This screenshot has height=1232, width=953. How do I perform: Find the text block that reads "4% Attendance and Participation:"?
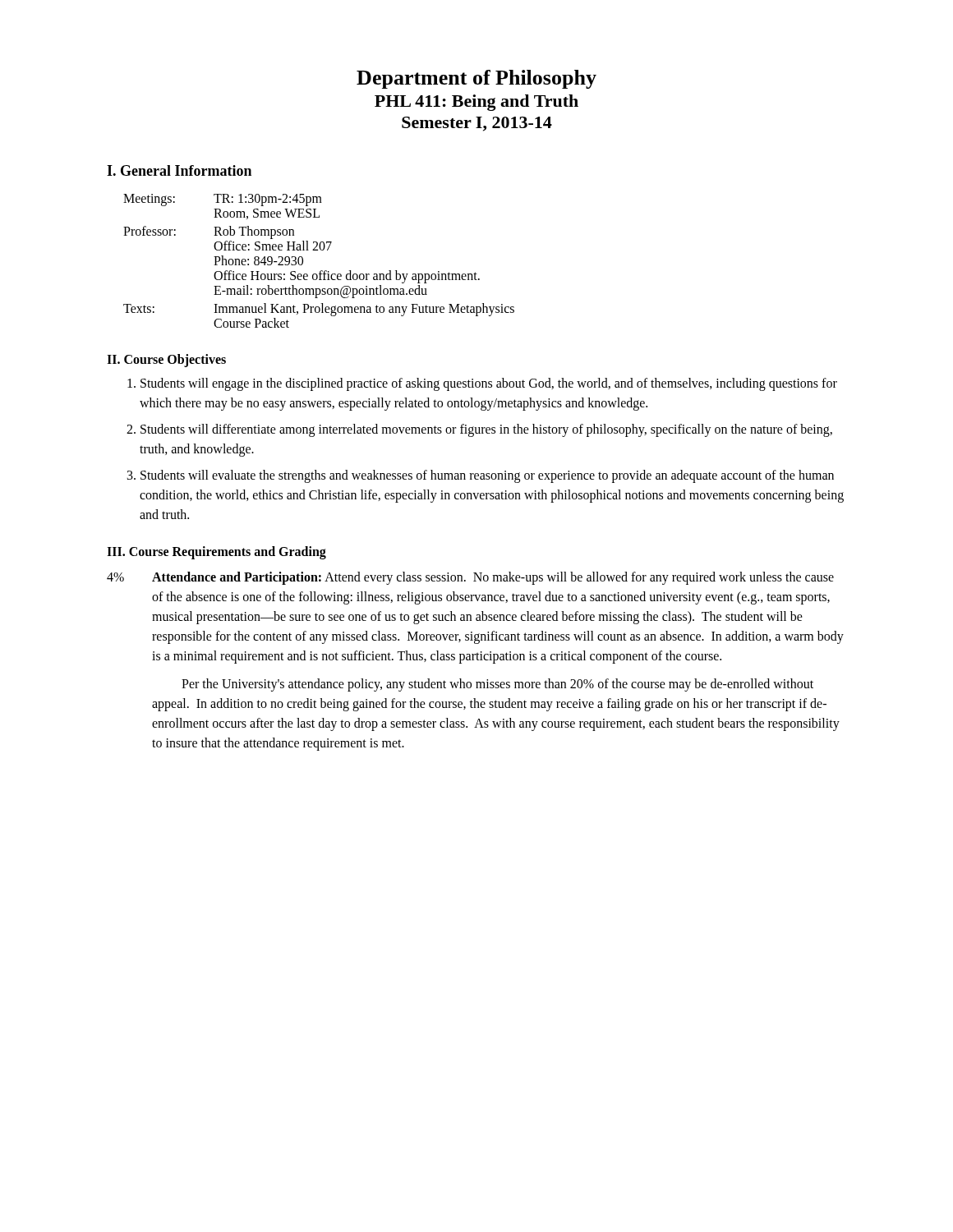pyautogui.click(x=476, y=664)
